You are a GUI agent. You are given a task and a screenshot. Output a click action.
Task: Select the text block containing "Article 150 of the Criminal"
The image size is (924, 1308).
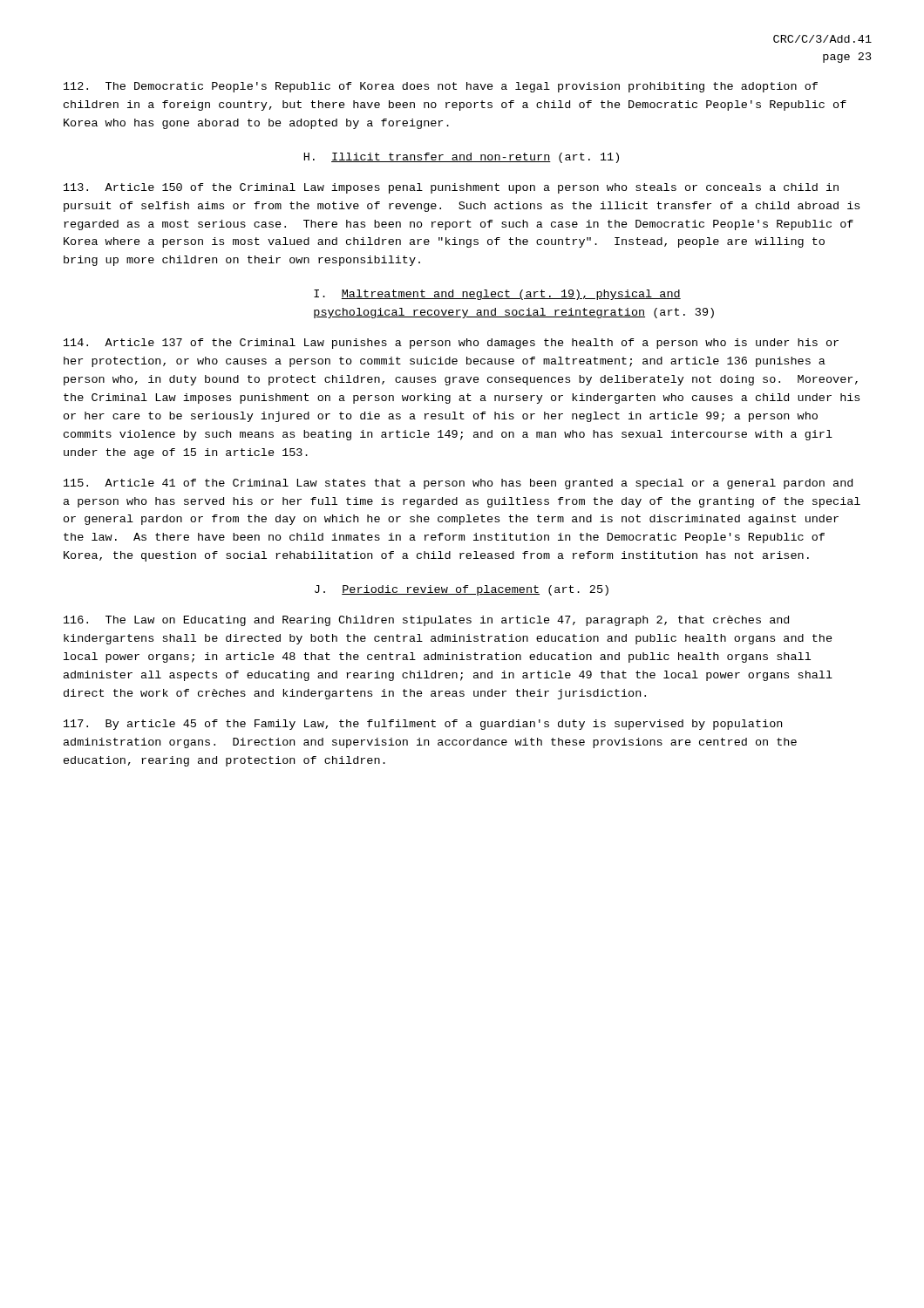pyautogui.click(x=462, y=224)
